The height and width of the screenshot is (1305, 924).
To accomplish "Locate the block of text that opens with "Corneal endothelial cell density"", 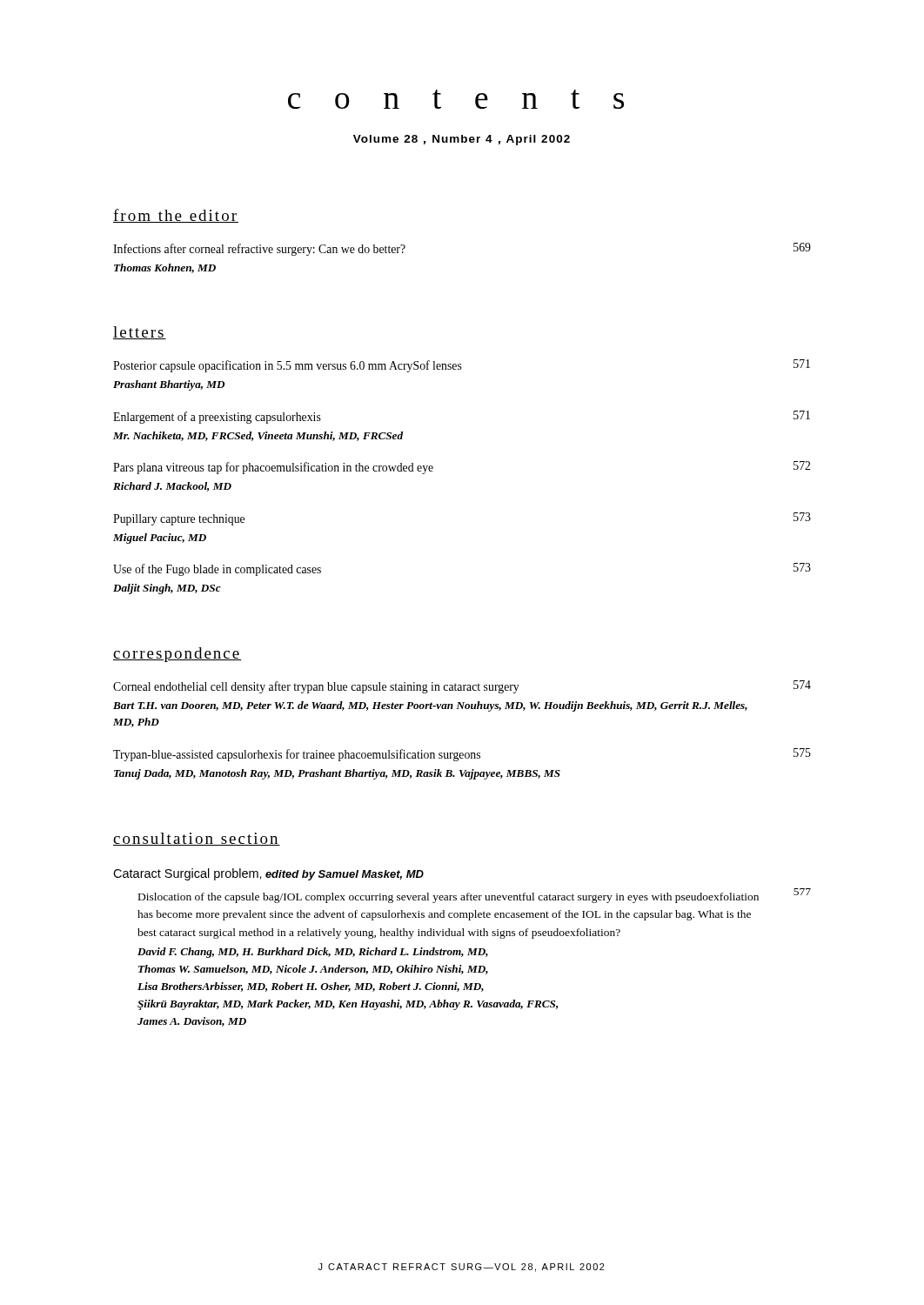I will 462,705.
